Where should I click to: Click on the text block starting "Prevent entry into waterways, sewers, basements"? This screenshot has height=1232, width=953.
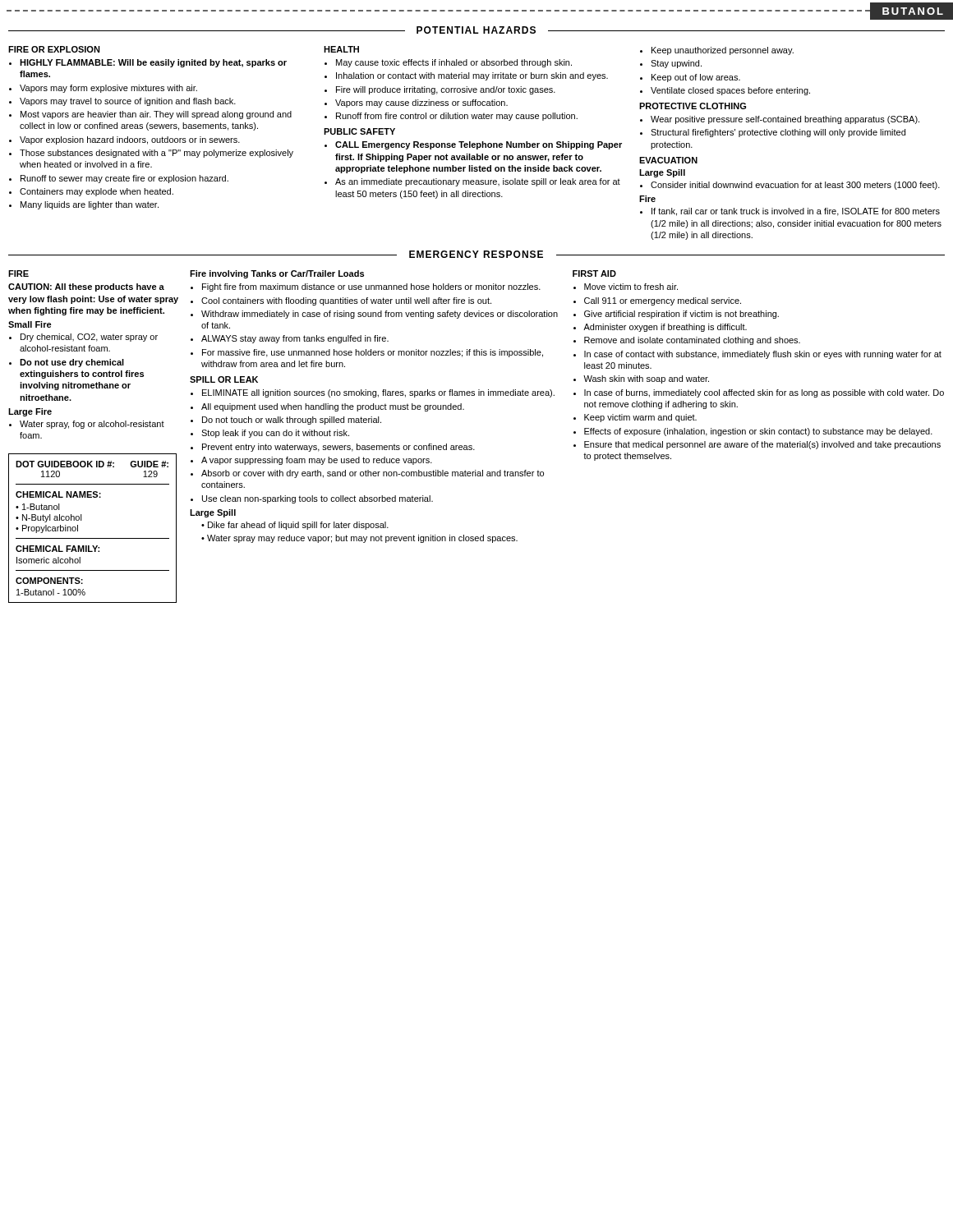[382, 447]
